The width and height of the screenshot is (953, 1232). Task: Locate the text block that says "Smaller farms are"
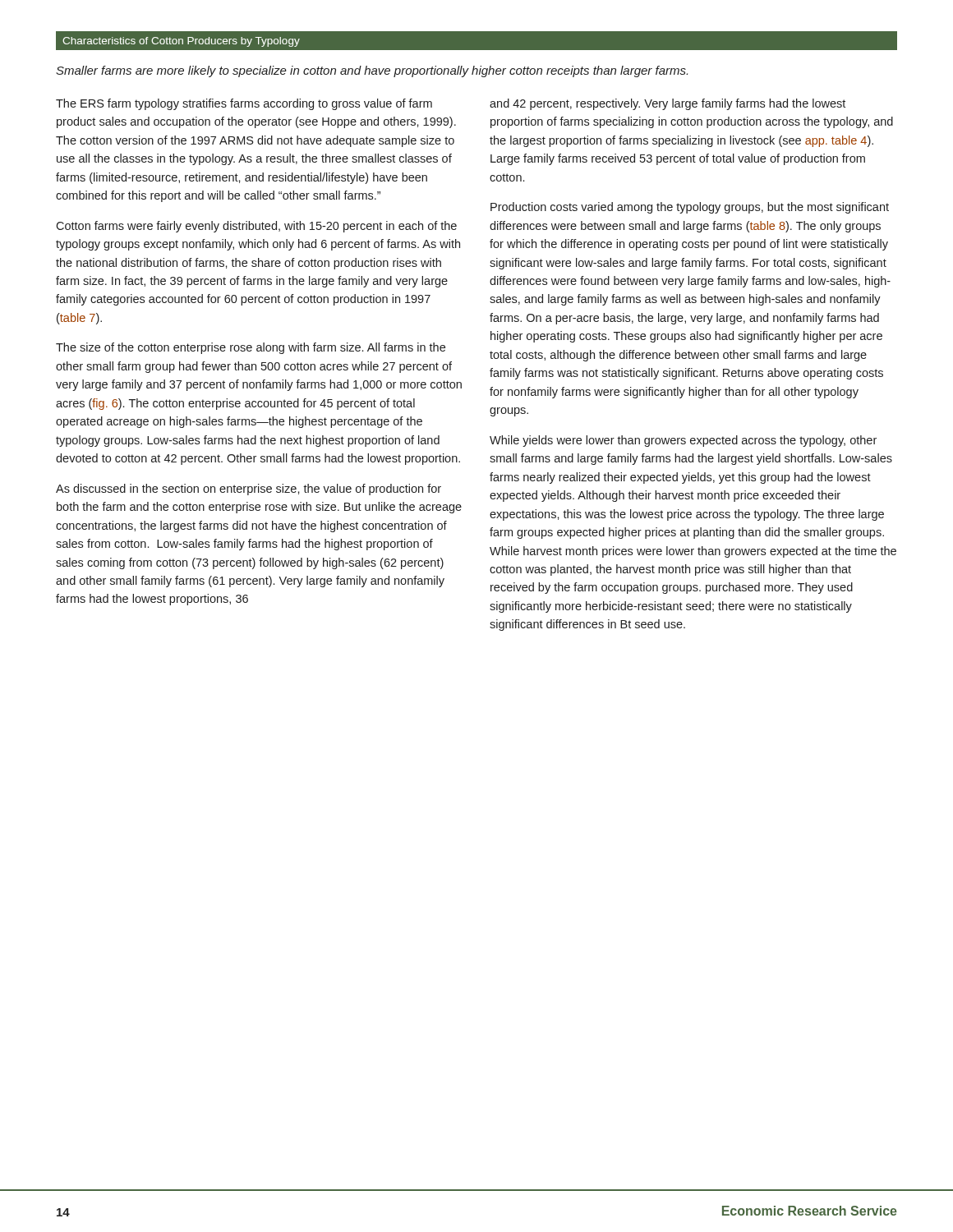click(x=373, y=70)
